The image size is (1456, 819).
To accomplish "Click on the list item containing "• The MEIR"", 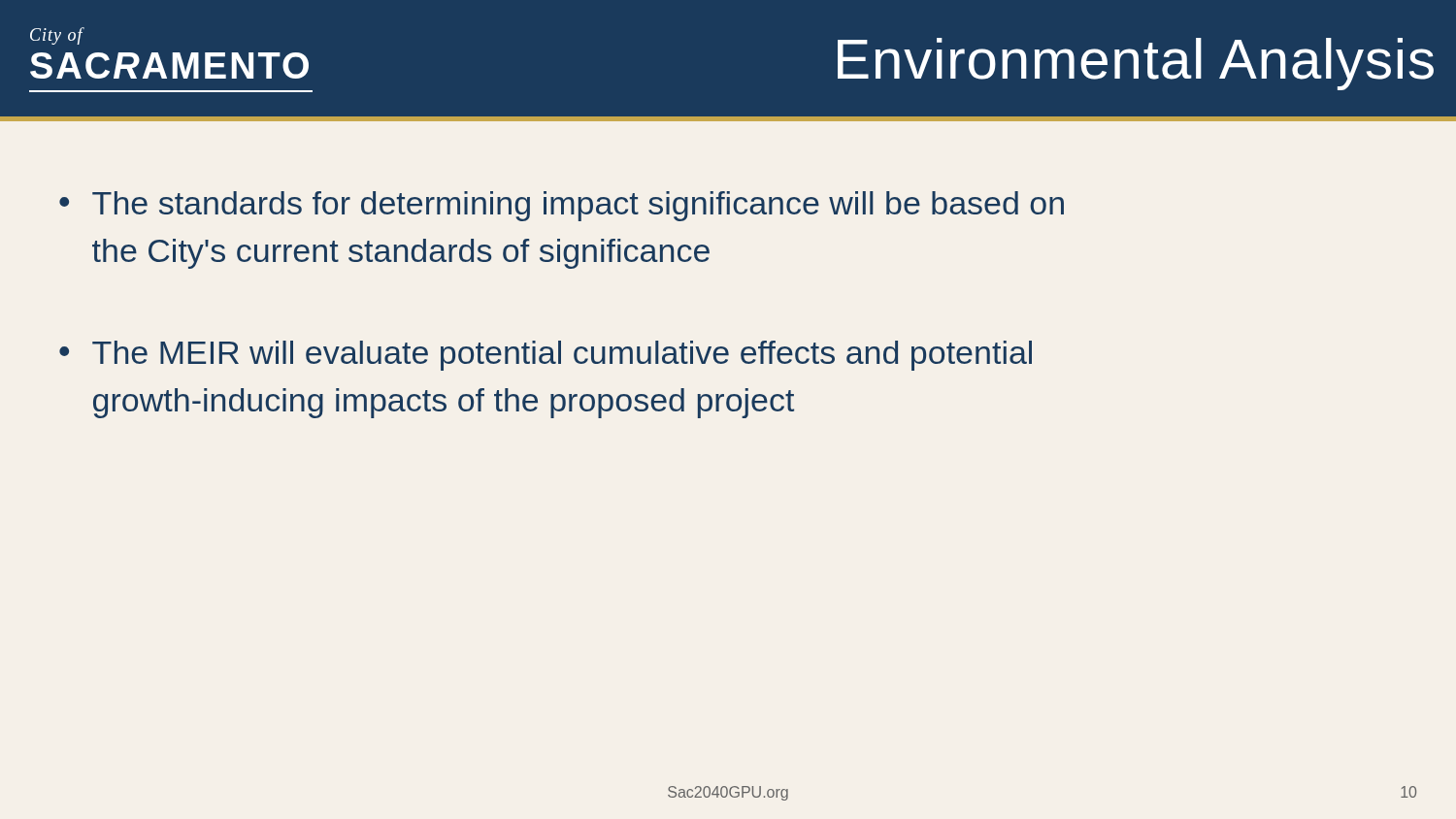I will click(546, 376).
